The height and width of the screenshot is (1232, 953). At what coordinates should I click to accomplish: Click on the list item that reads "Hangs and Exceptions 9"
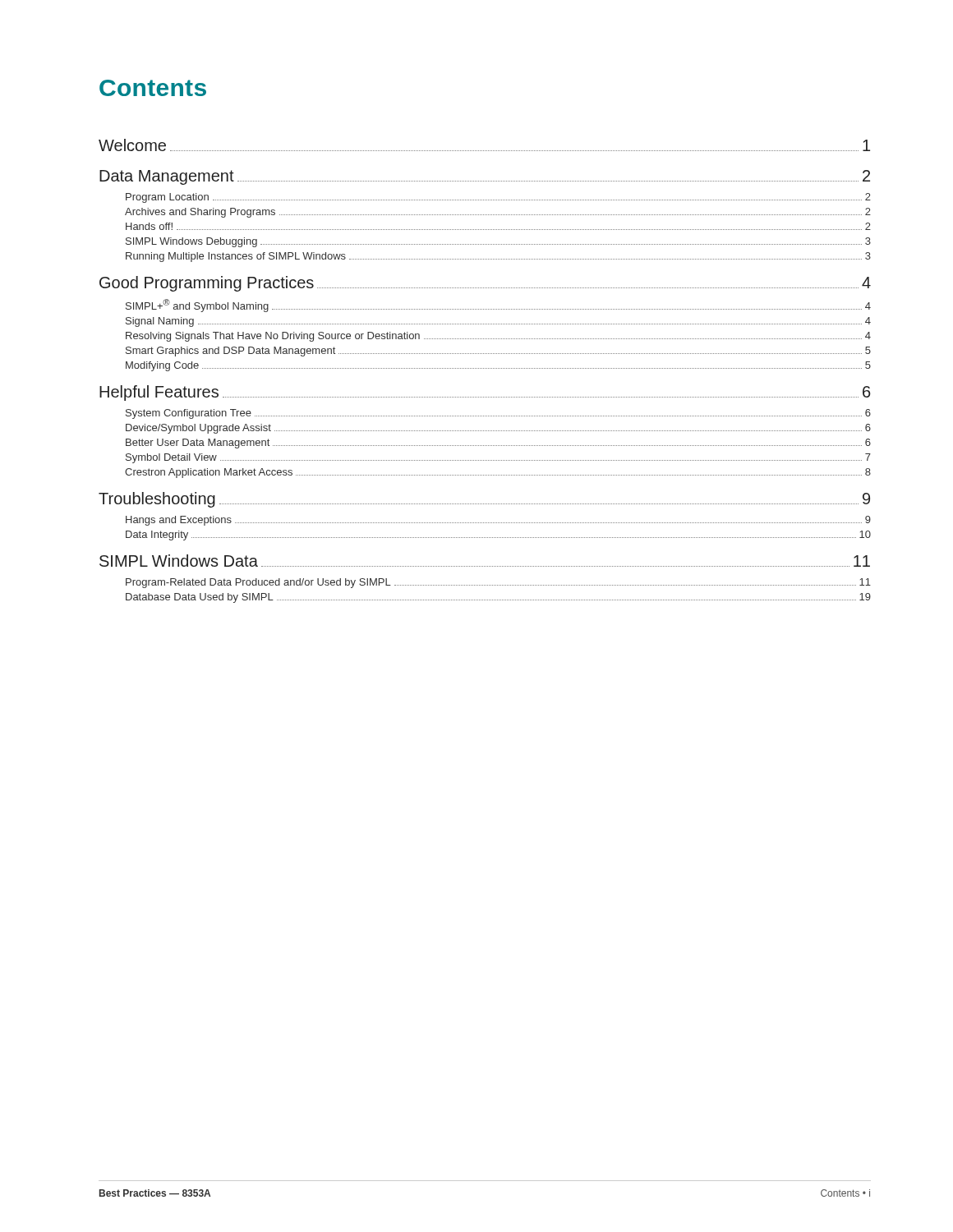498,520
